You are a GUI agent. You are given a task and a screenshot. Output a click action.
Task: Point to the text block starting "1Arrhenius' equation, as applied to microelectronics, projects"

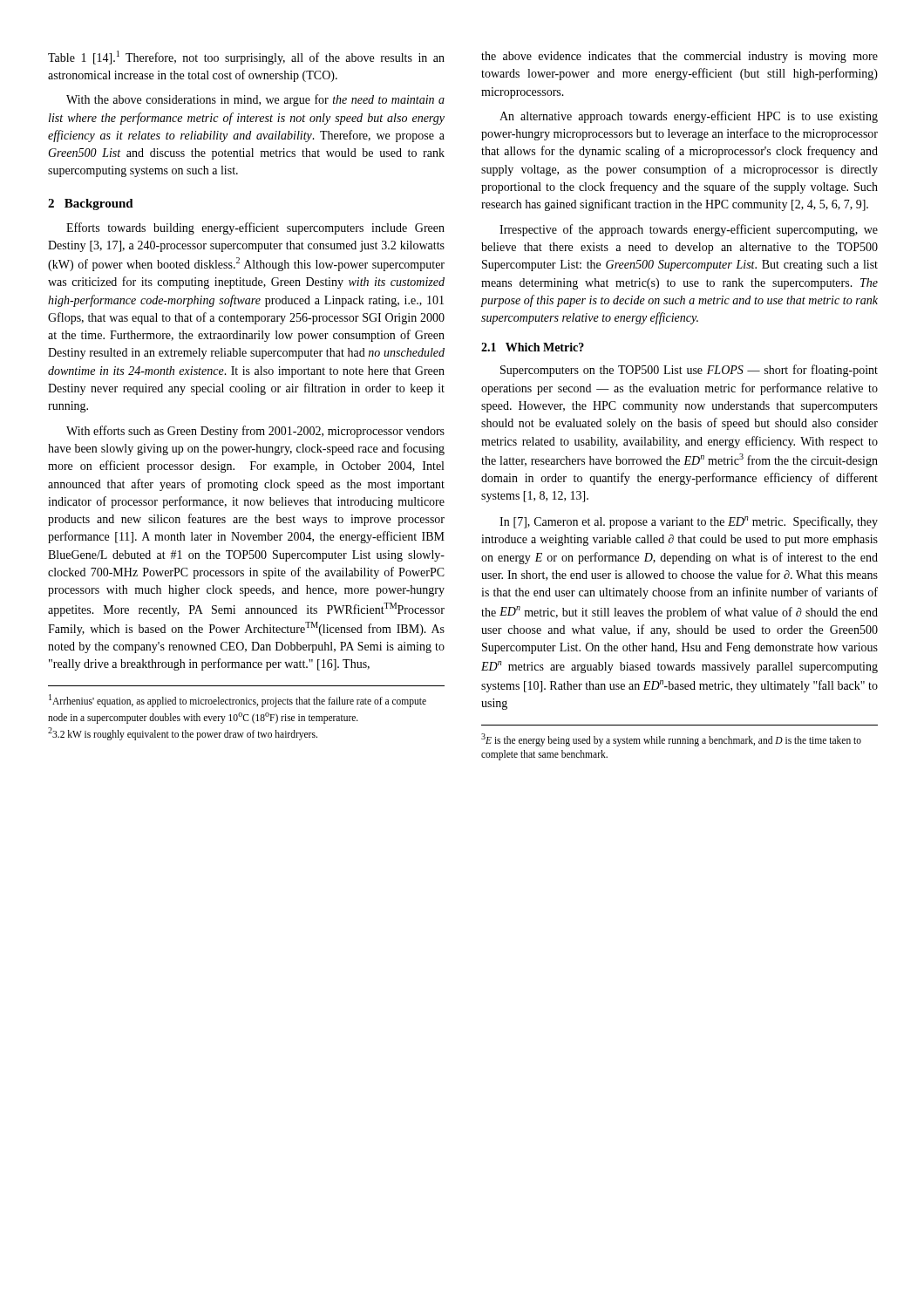tap(246, 708)
